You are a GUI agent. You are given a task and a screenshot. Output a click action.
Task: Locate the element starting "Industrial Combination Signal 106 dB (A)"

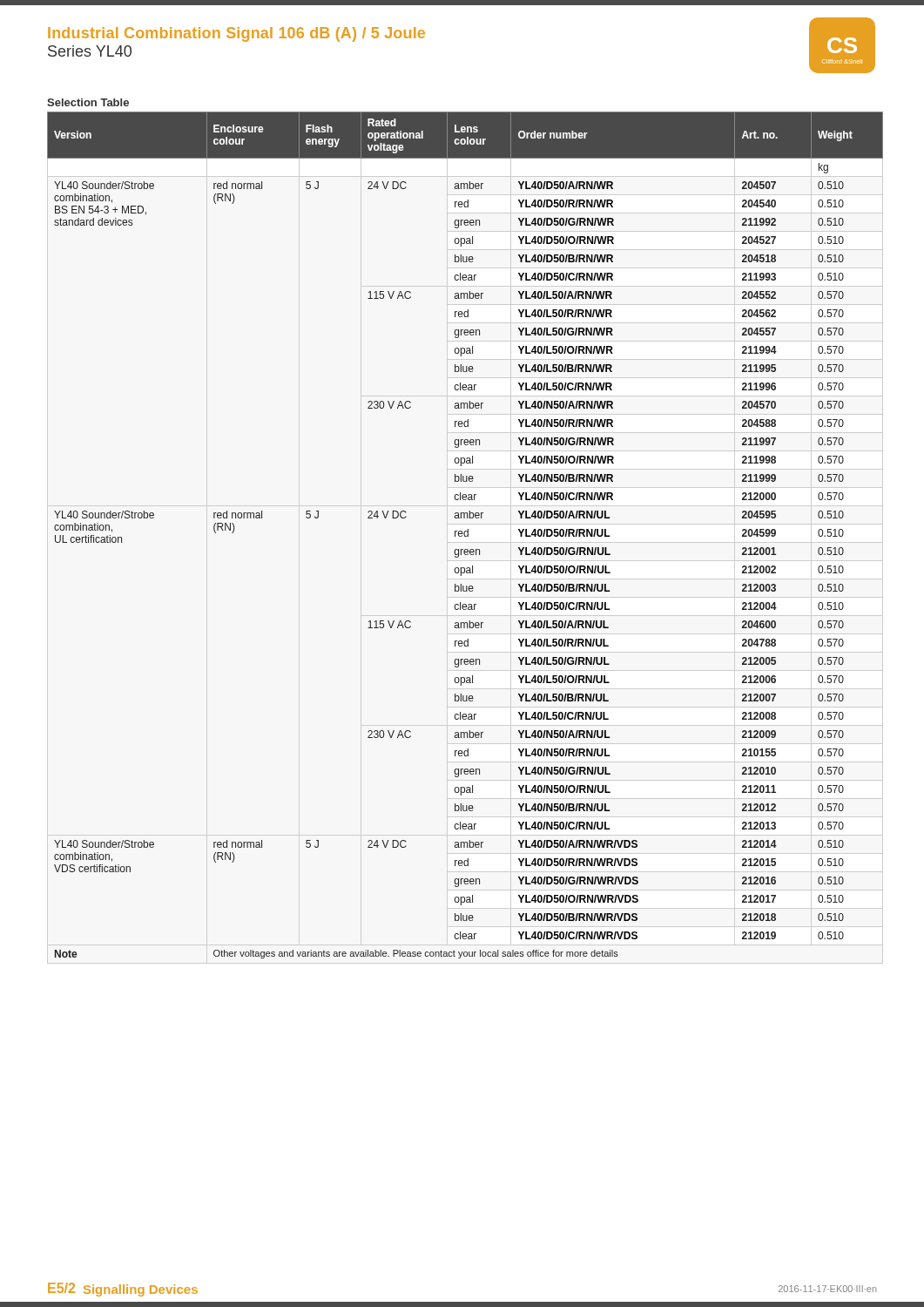click(x=236, y=42)
